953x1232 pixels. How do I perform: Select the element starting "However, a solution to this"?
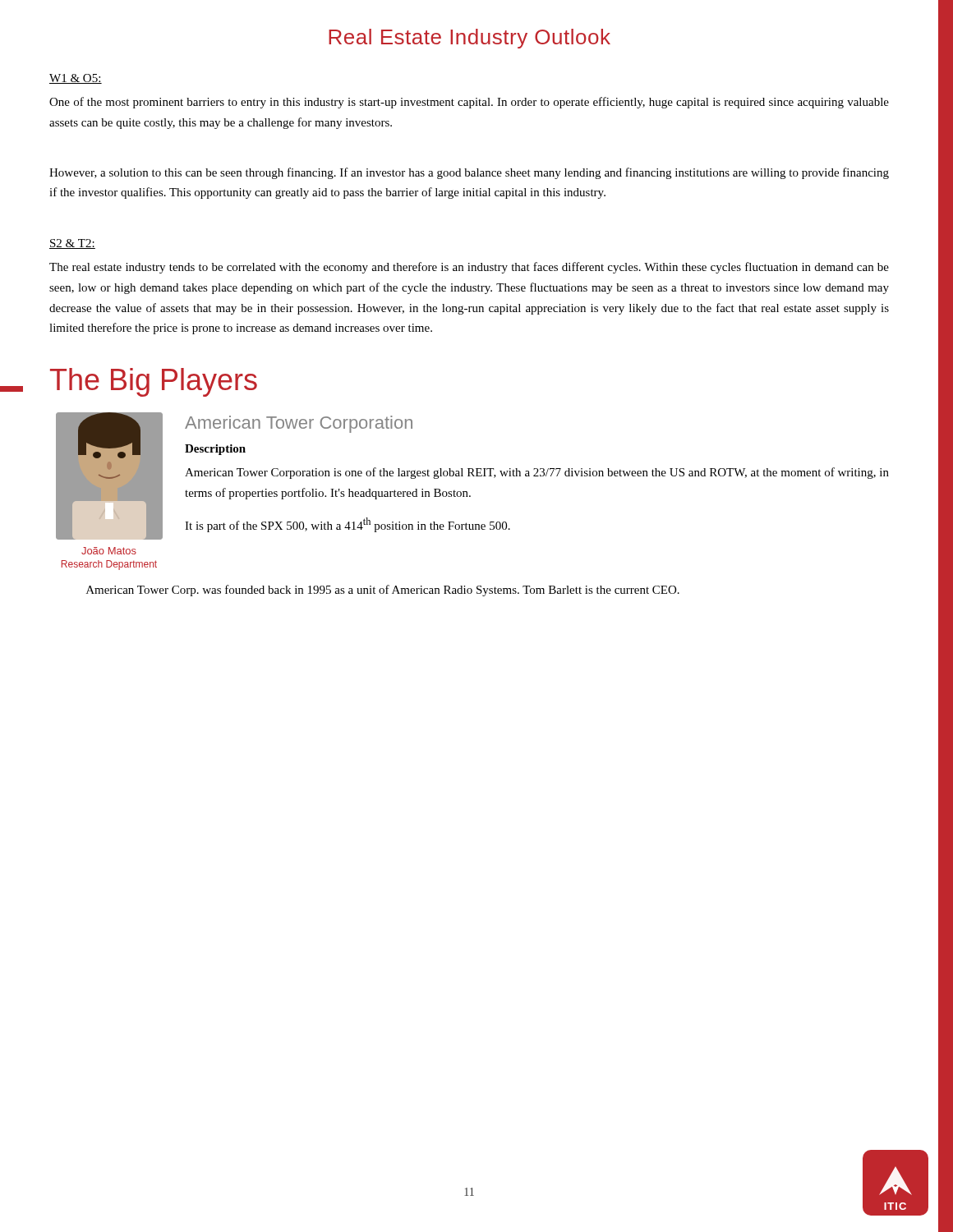point(469,182)
